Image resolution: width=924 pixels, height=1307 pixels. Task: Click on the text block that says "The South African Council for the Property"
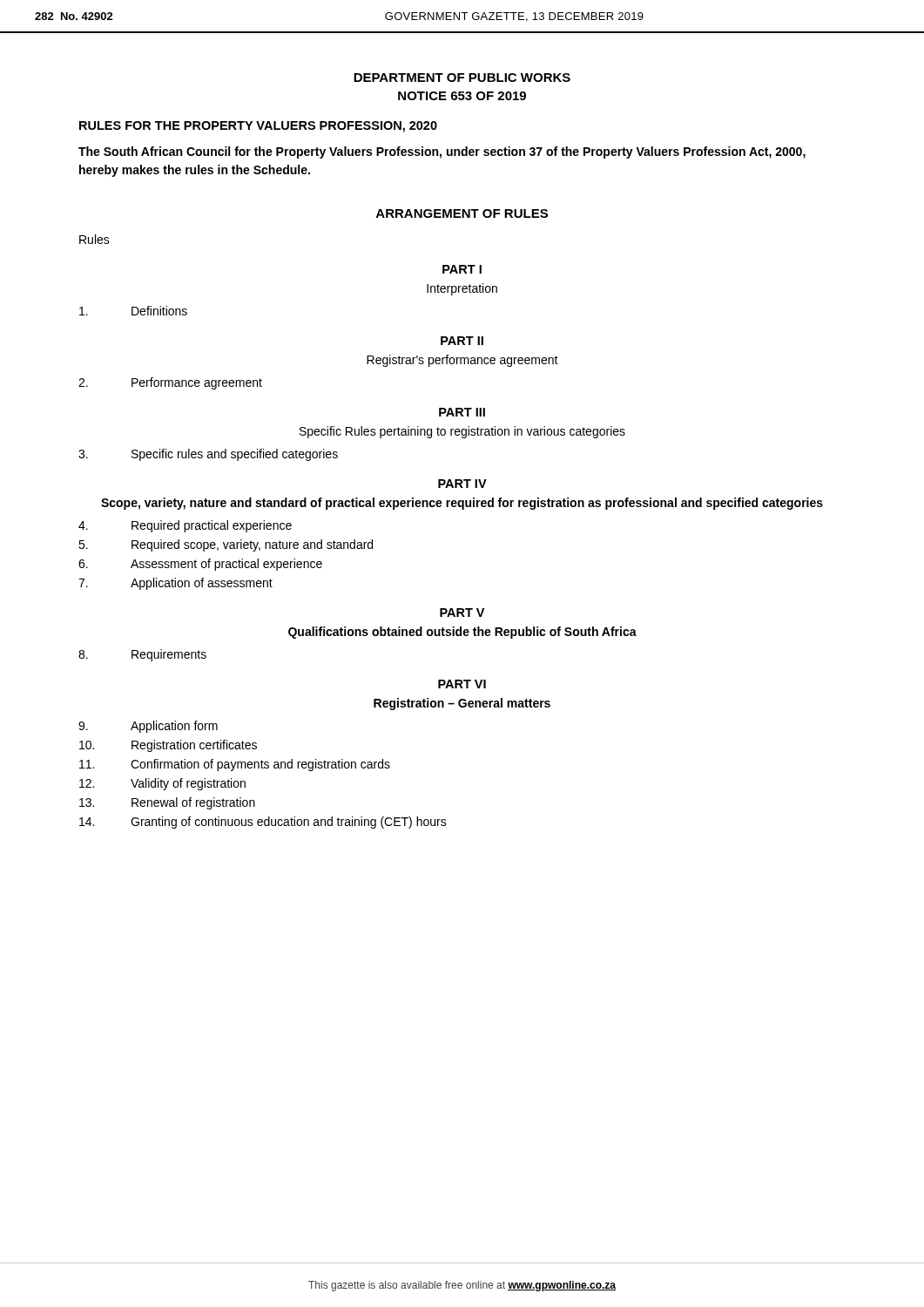pos(442,161)
